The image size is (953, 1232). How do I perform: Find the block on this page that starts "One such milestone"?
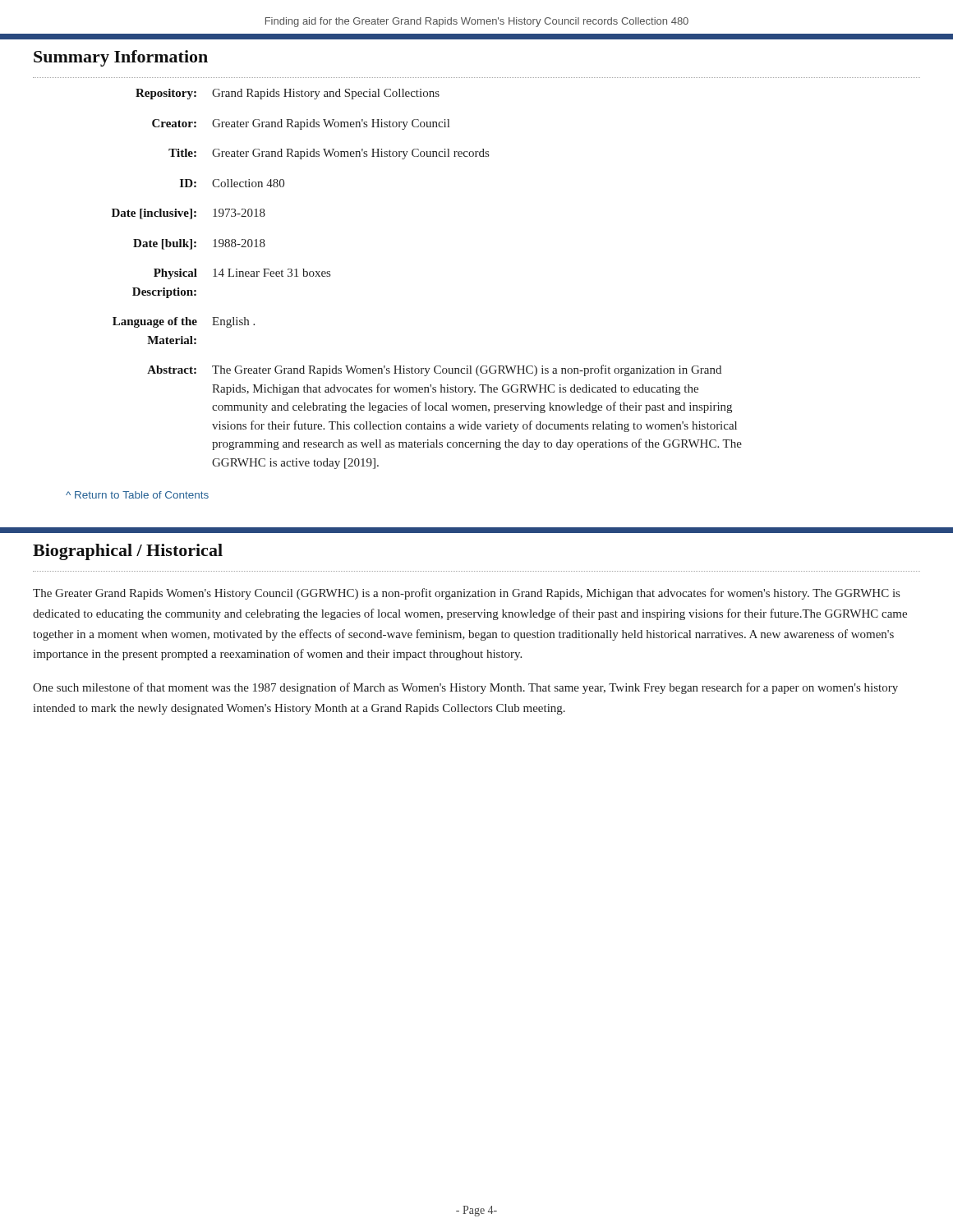click(x=465, y=698)
